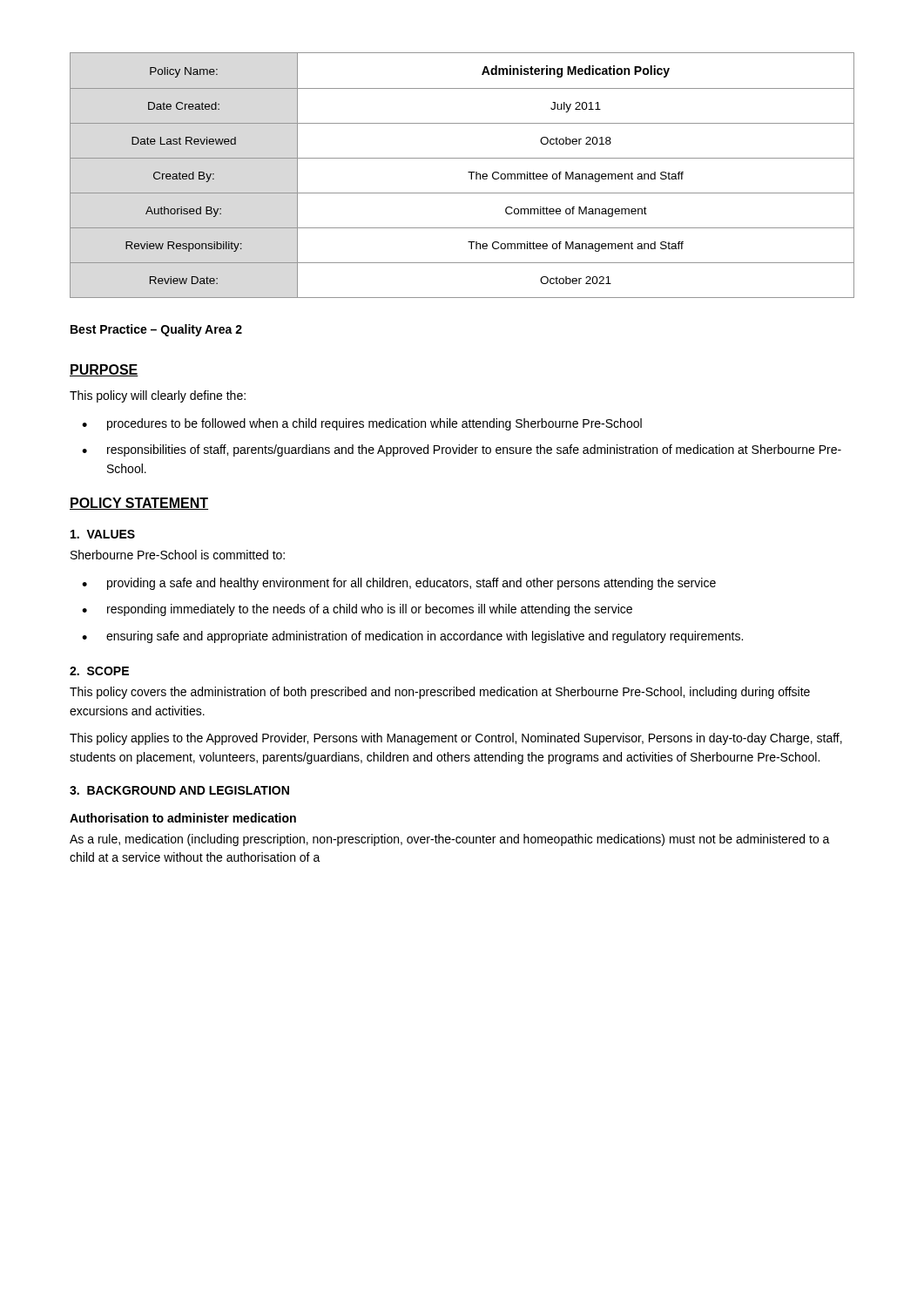Navigate to the element starting "Sherbourne Pre-School is"
The image size is (924, 1307).
(178, 555)
